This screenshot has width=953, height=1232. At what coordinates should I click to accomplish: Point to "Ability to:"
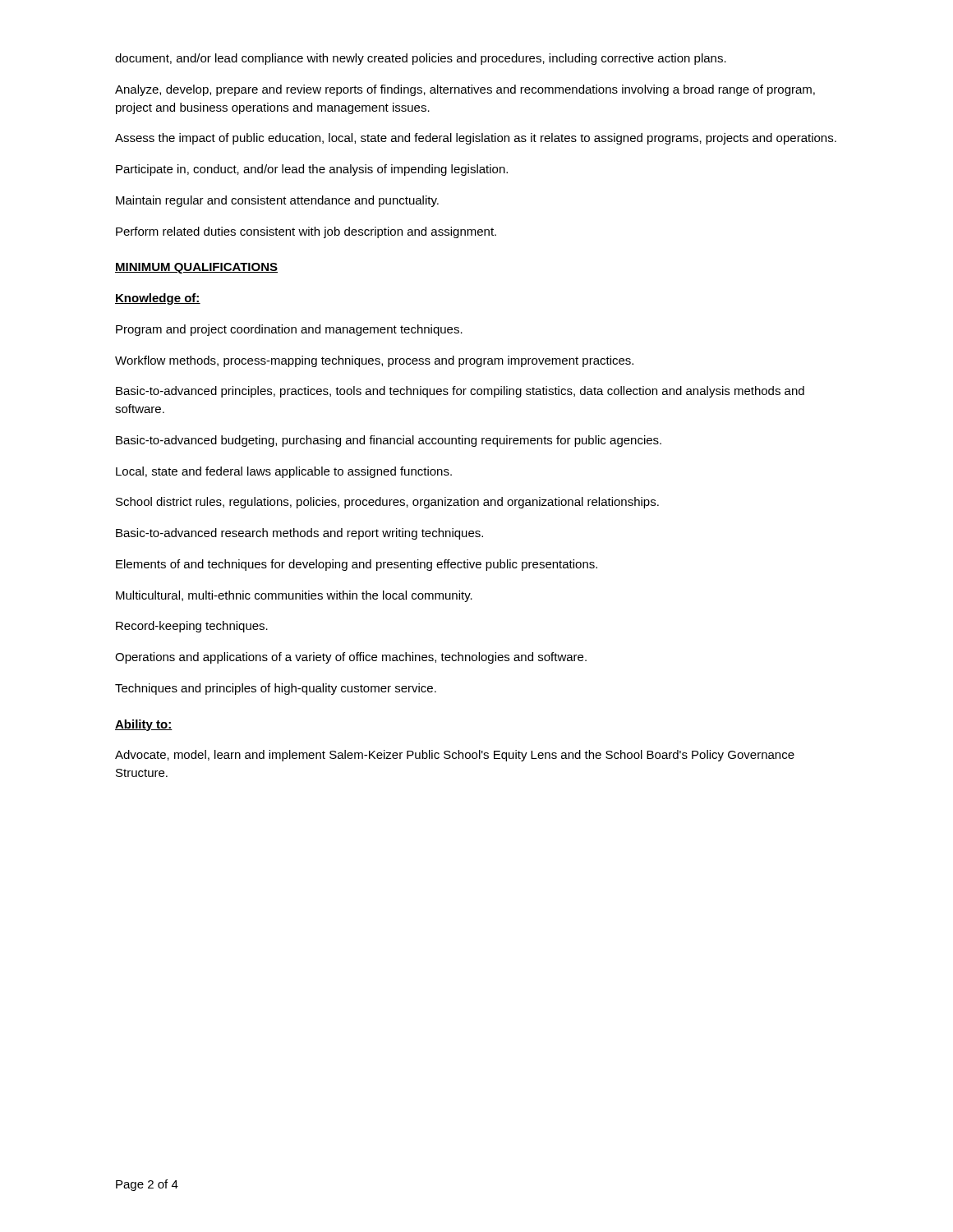143,724
